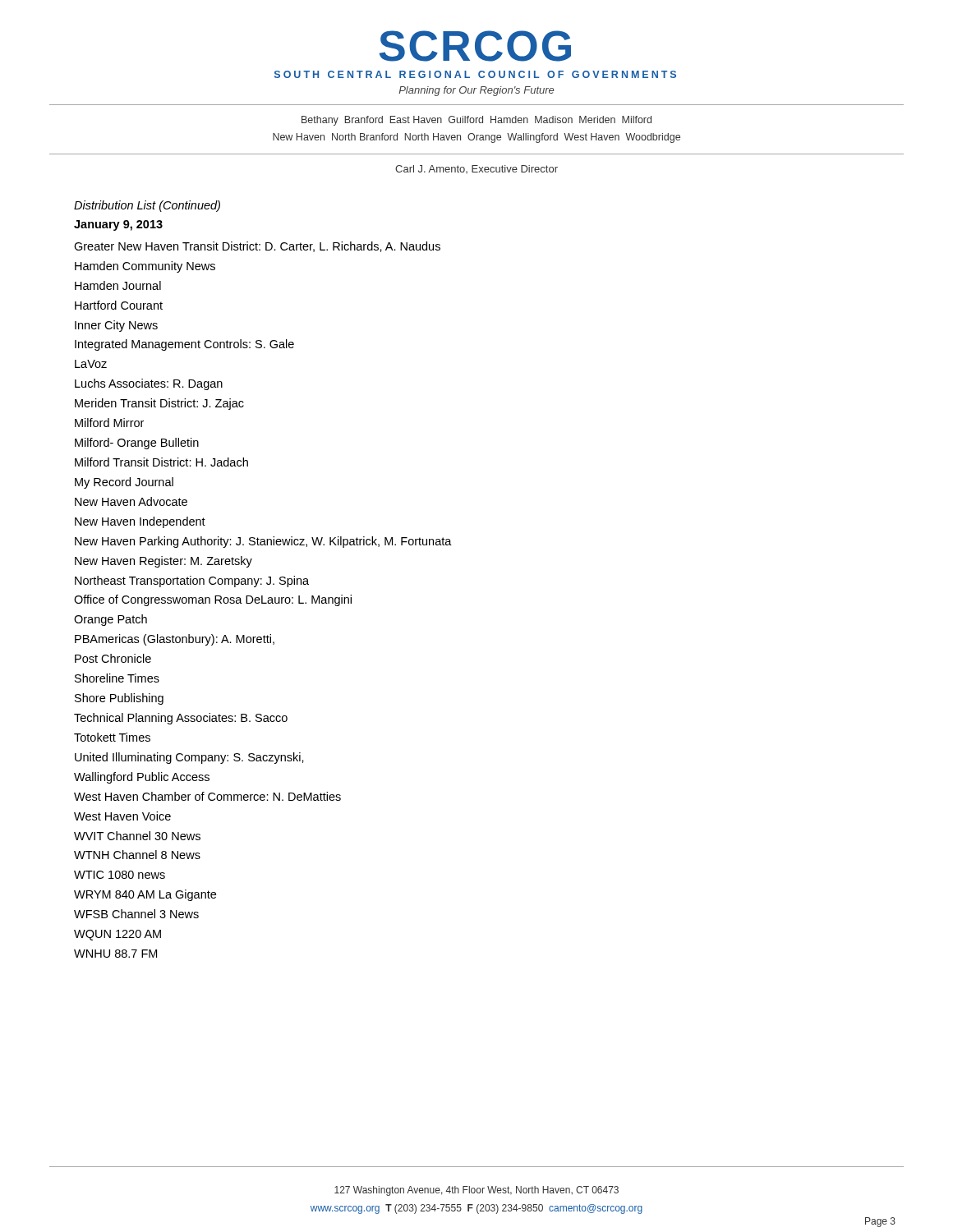Select the element starting "Bethany Branford East Haven Guilford"
Image resolution: width=953 pixels, height=1232 pixels.
click(476, 129)
